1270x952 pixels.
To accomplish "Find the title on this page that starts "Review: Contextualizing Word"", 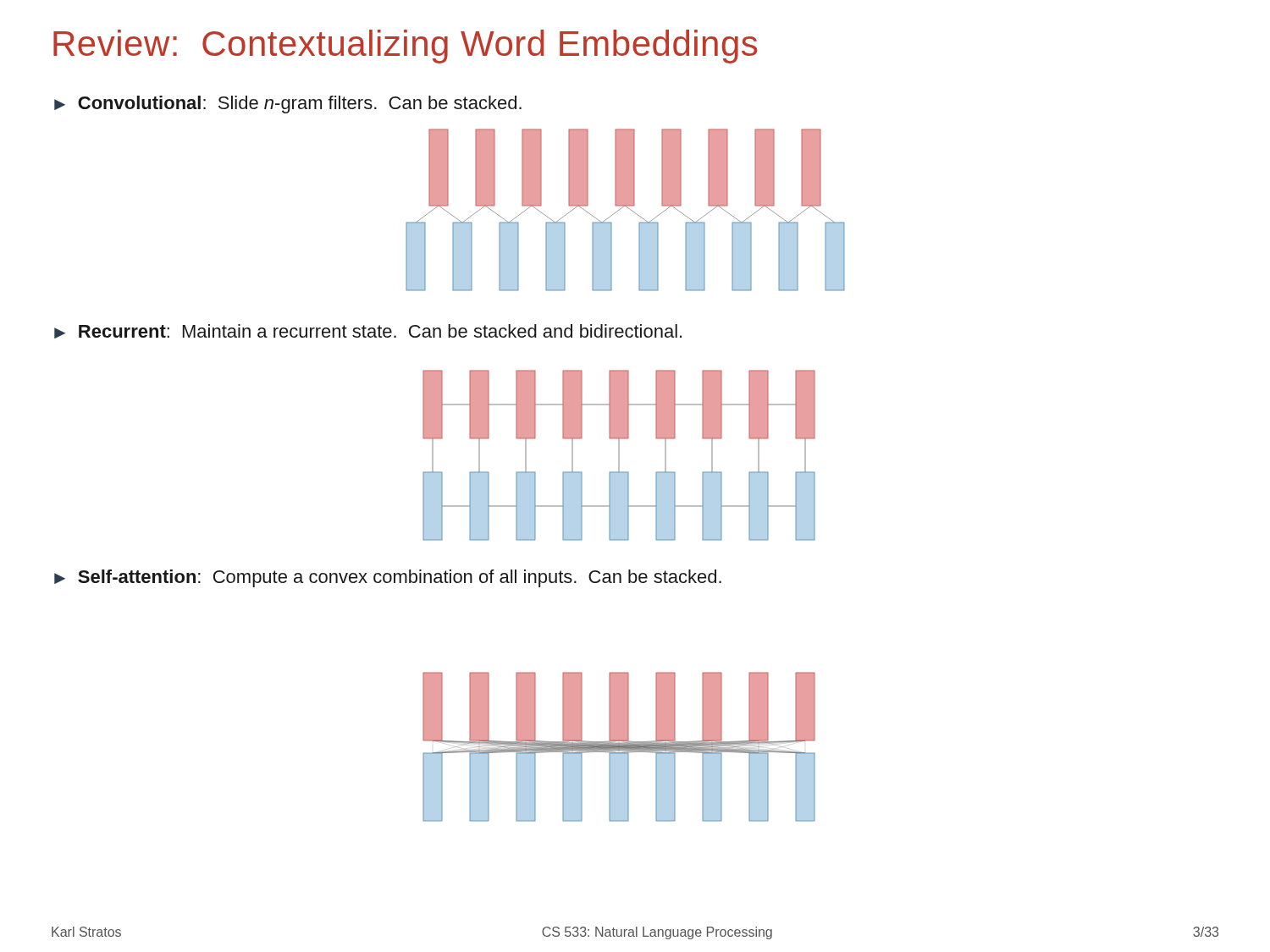I will [405, 44].
